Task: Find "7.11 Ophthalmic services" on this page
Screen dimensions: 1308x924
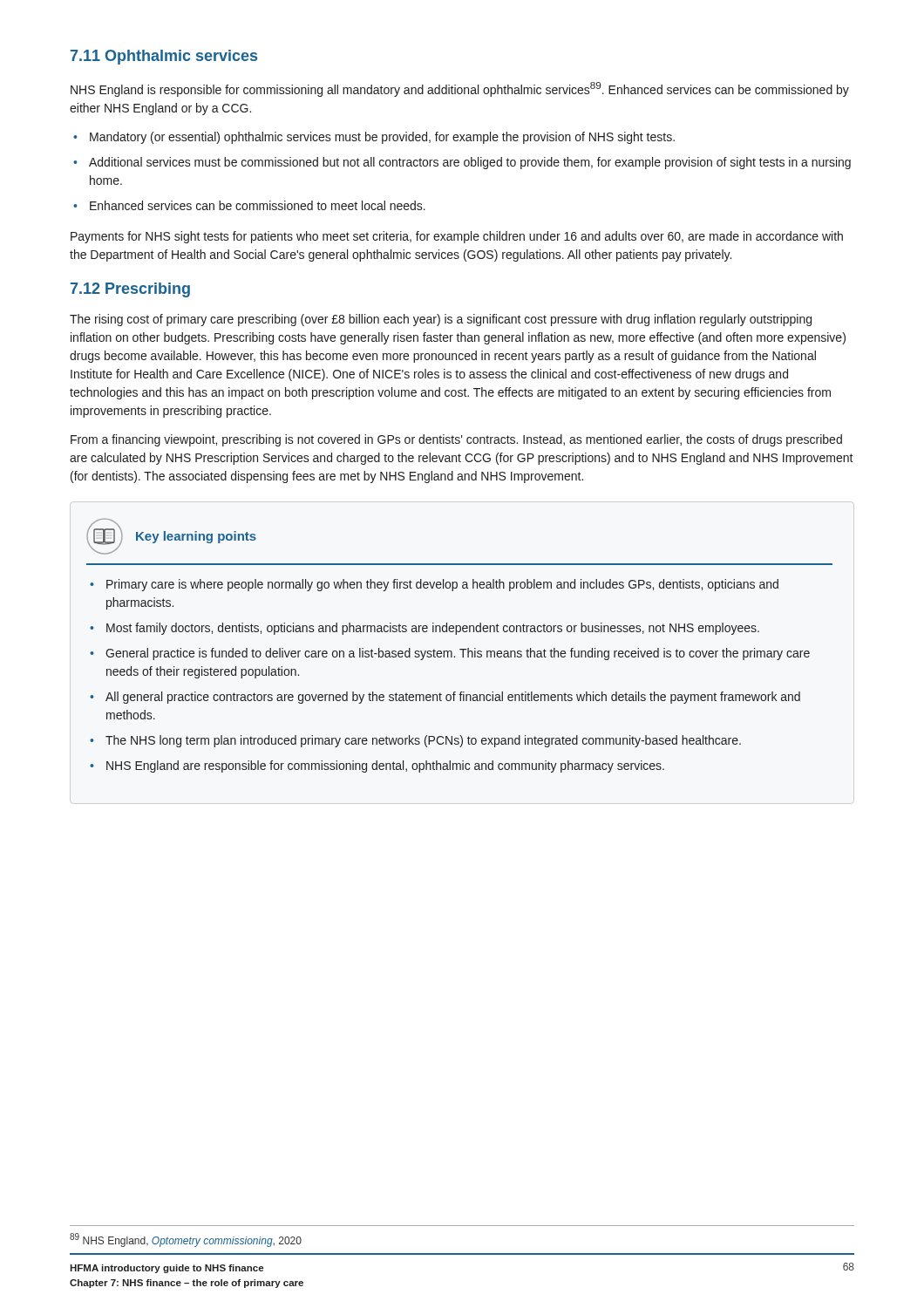Action: (164, 57)
